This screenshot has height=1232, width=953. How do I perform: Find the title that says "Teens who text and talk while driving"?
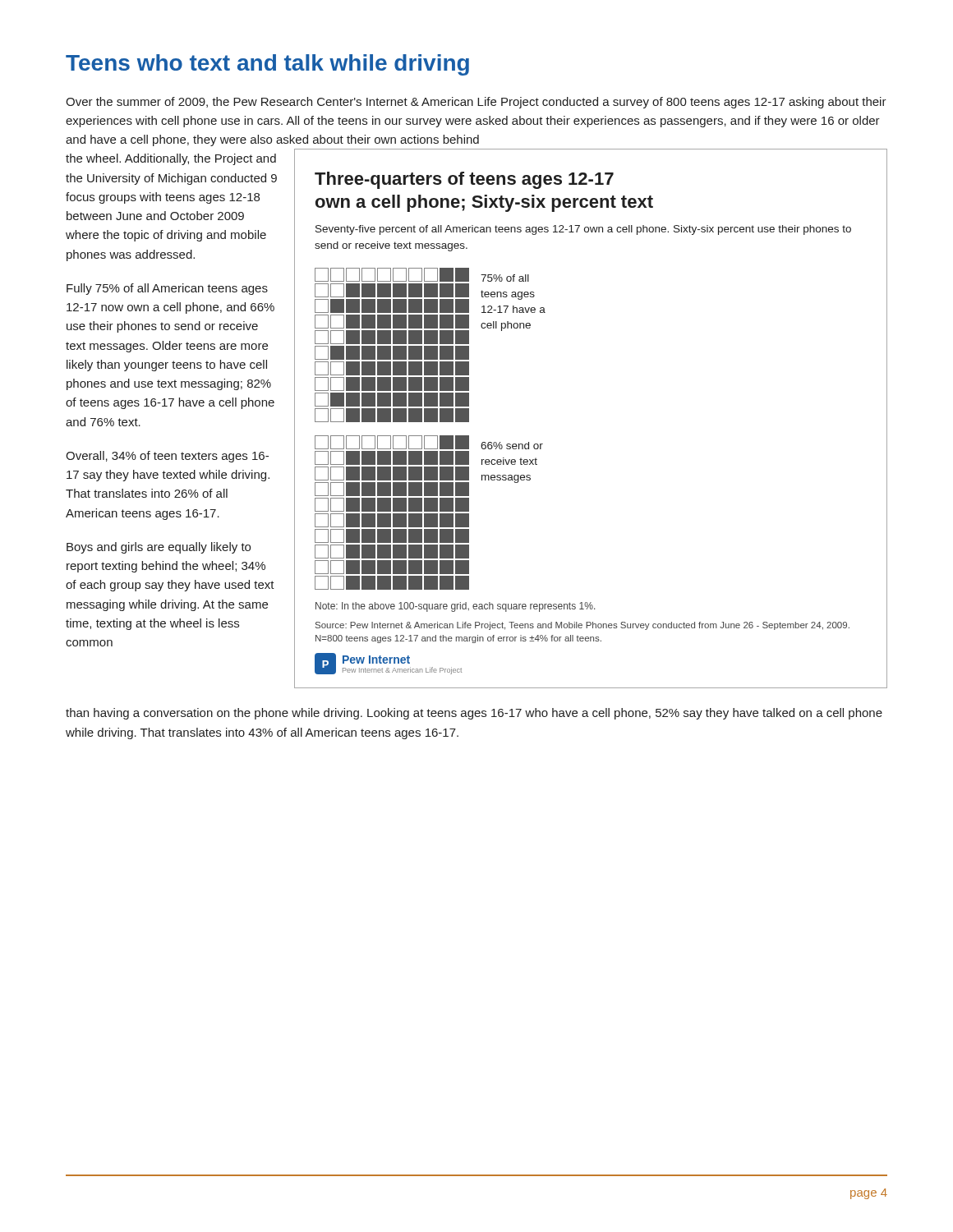[x=268, y=63]
